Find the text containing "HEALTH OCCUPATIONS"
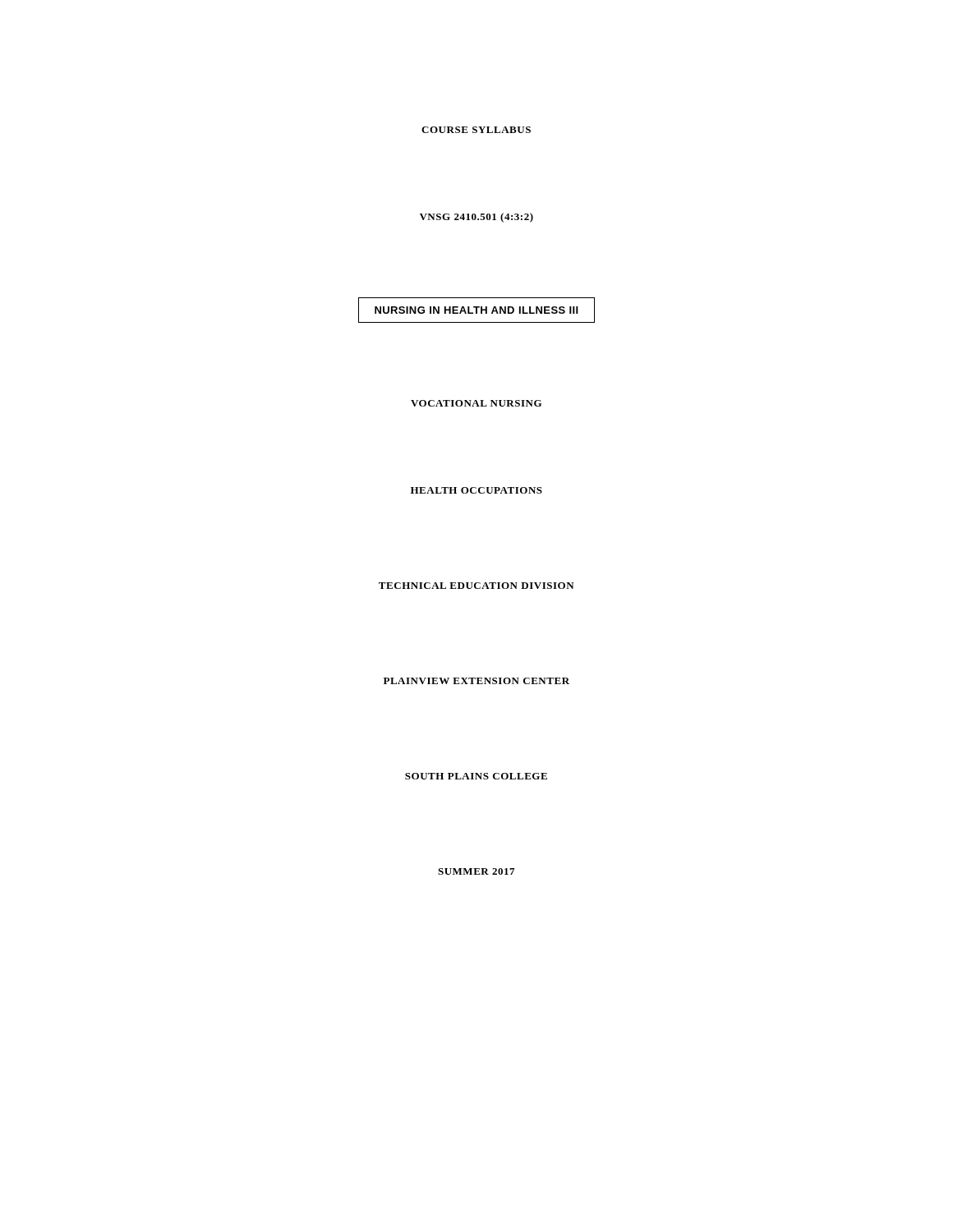Screen dimensions: 1232x953 476,490
